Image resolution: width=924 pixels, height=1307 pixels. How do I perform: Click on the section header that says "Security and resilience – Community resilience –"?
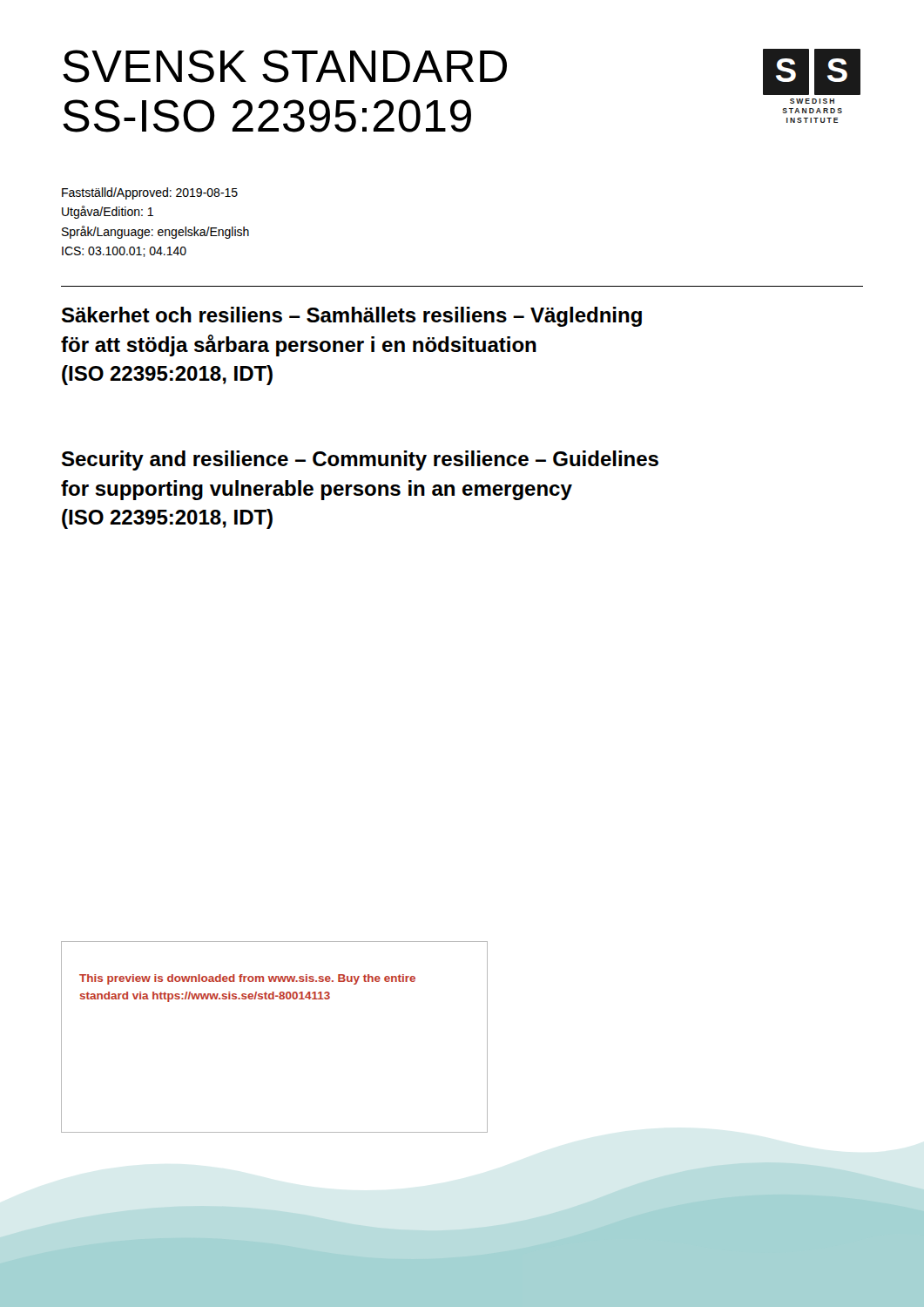(x=360, y=488)
